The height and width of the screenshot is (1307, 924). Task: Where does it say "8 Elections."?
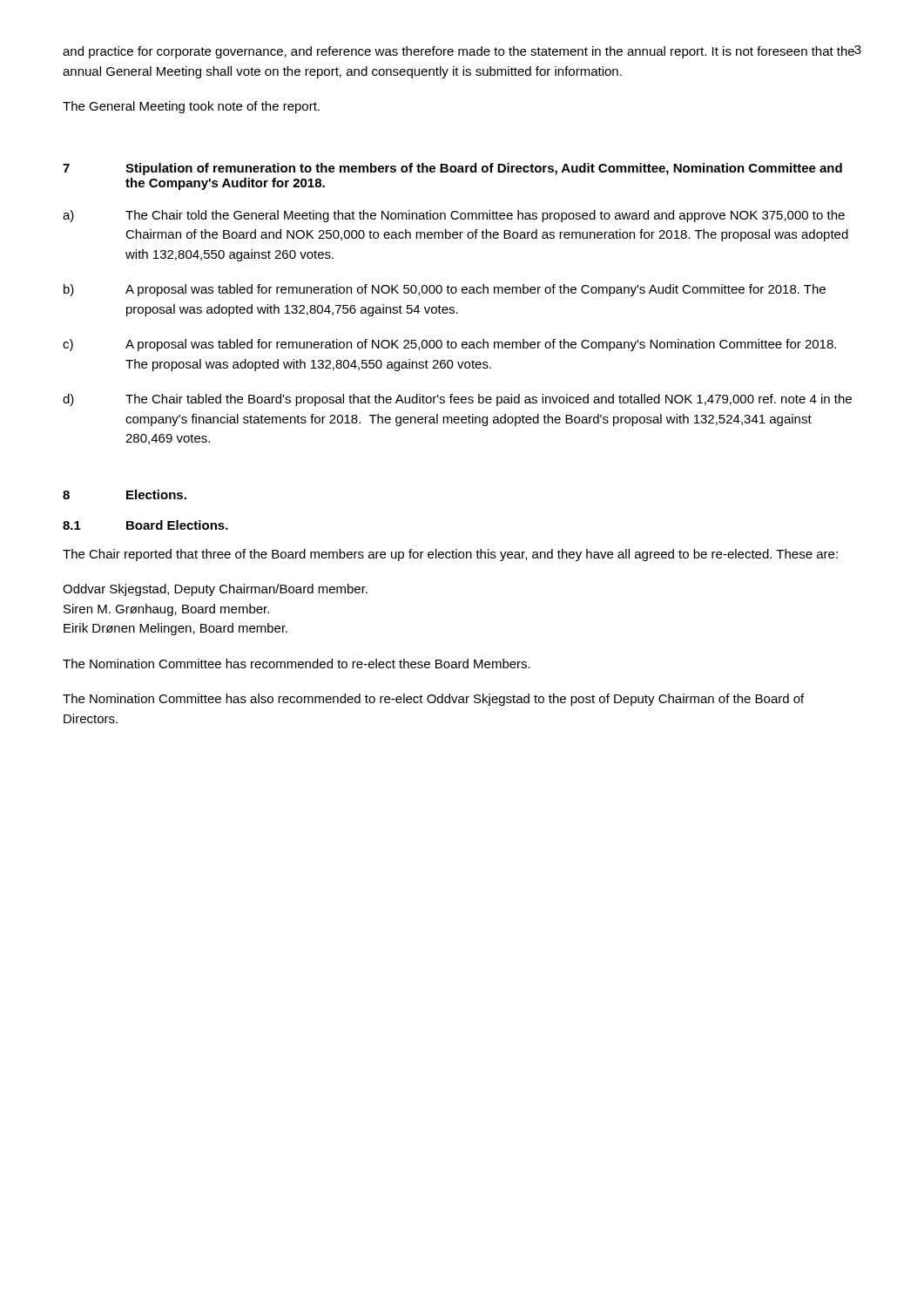tap(125, 494)
